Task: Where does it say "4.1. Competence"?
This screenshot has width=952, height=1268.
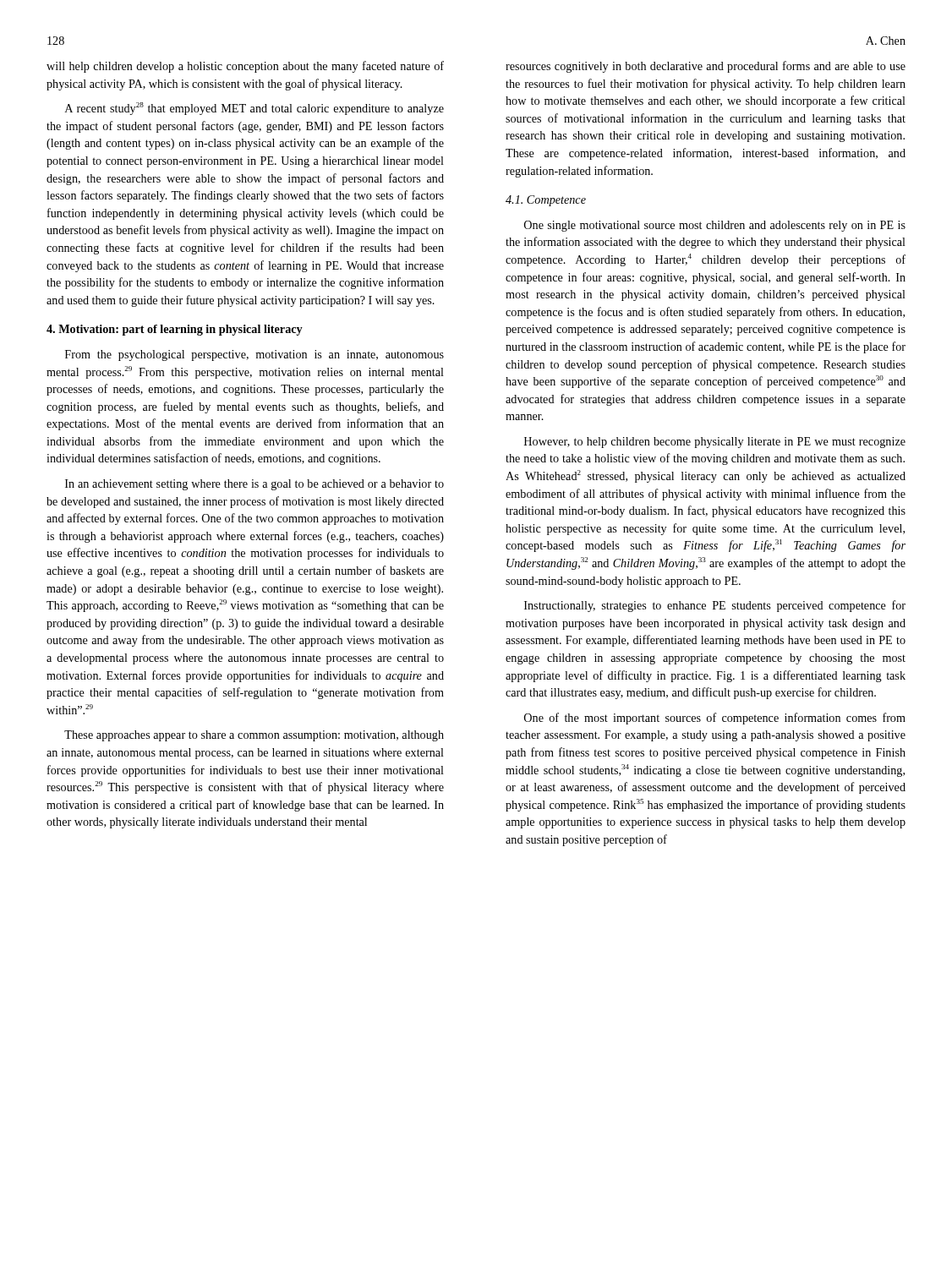Action: (x=546, y=201)
